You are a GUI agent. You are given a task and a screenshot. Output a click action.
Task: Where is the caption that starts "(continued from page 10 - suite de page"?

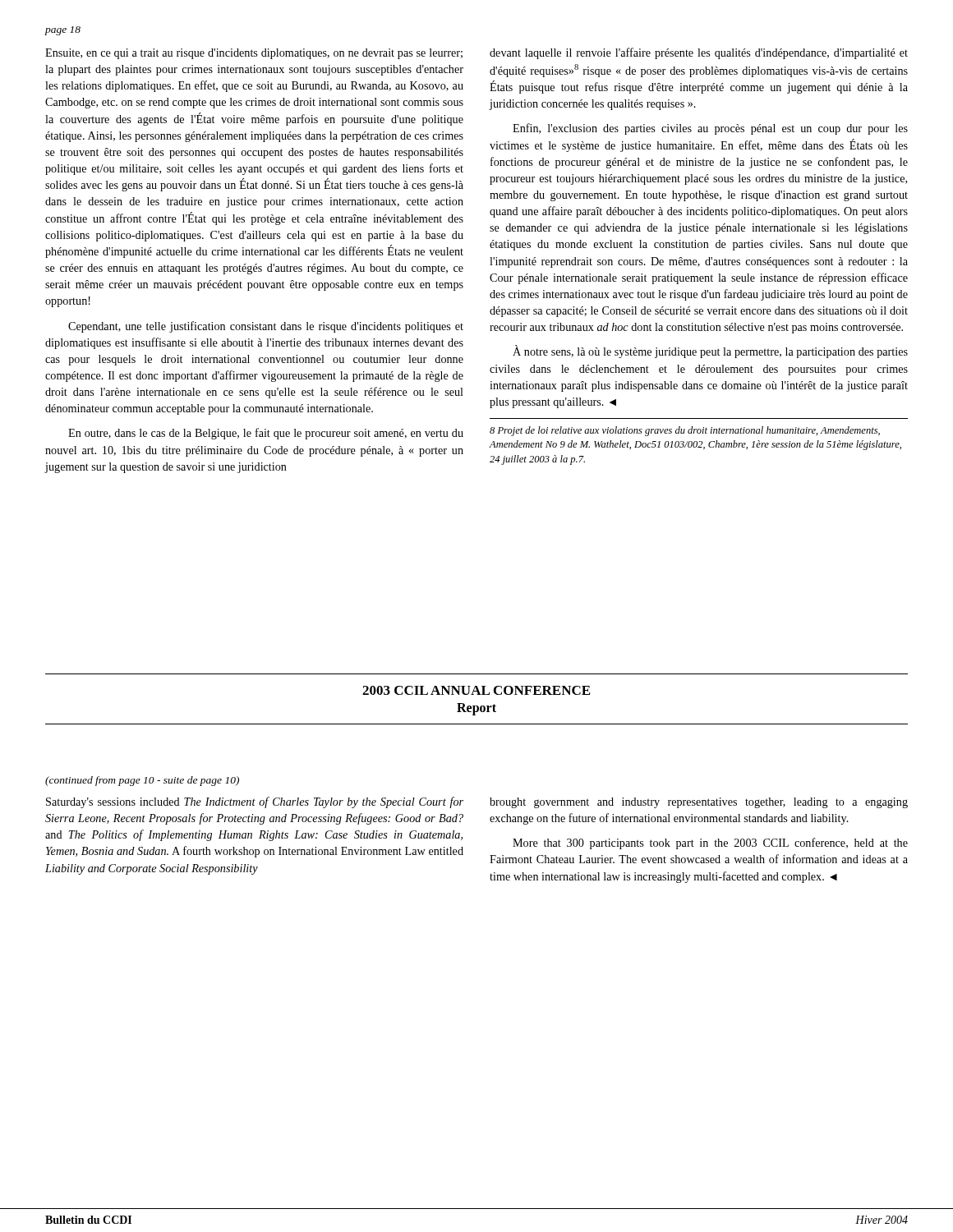(x=142, y=780)
